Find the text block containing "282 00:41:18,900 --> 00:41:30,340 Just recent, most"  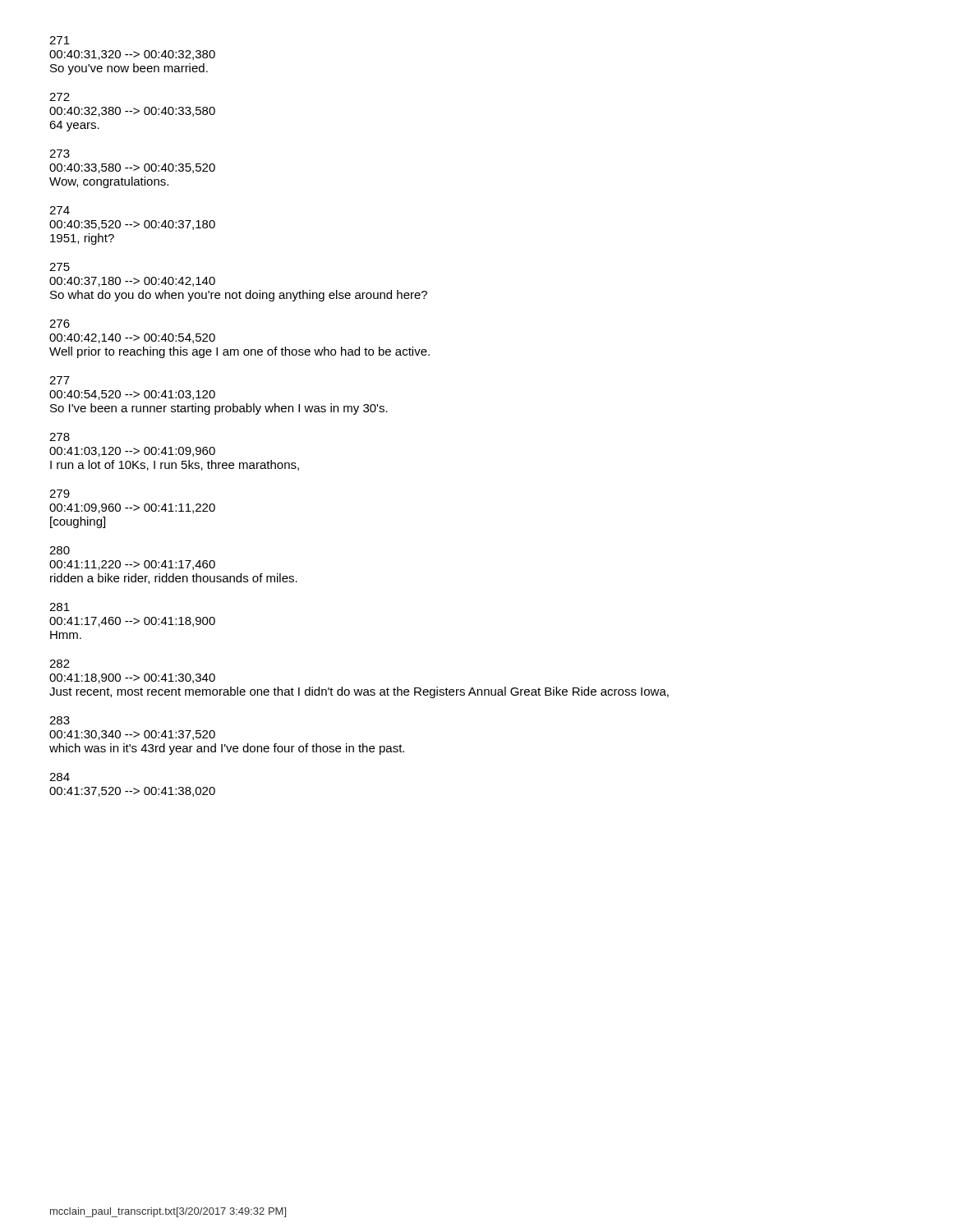tap(476, 677)
